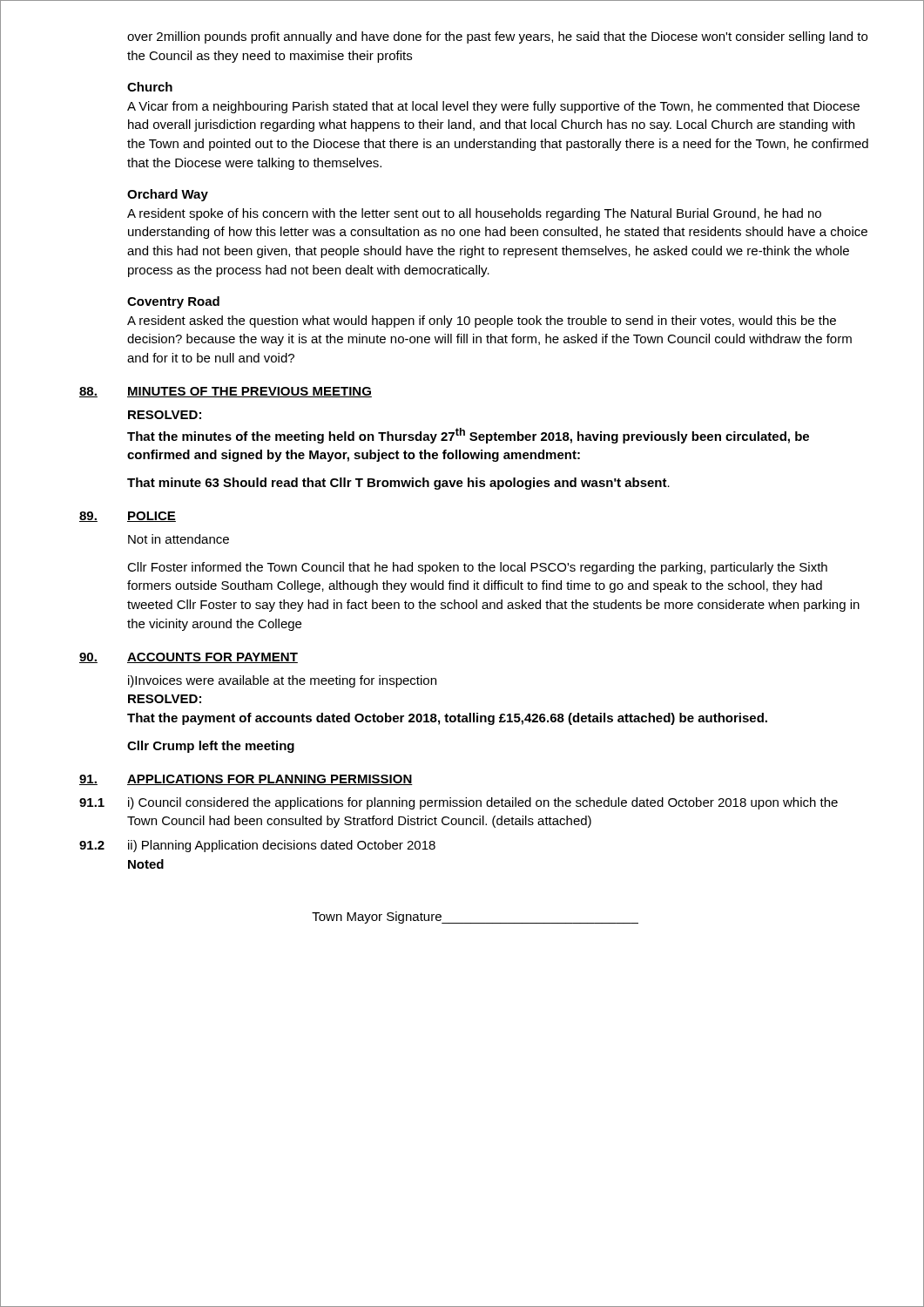Find the block on this page that starts "91.1 i) Council considered"
924x1307 pixels.
click(x=475, y=811)
